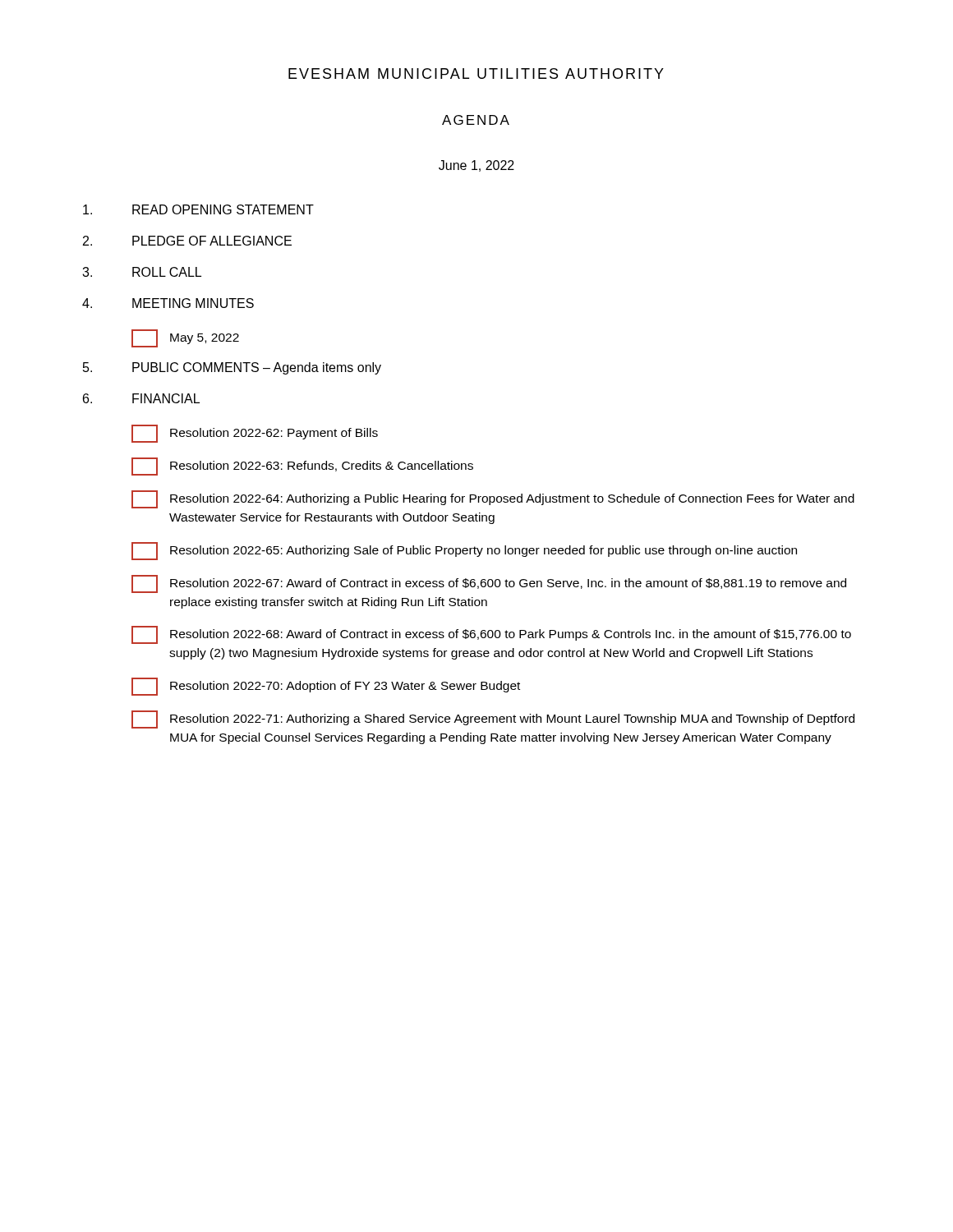
Task: Point to "READ OPENING STATEMENT"
Action: (x=198, y=209)
